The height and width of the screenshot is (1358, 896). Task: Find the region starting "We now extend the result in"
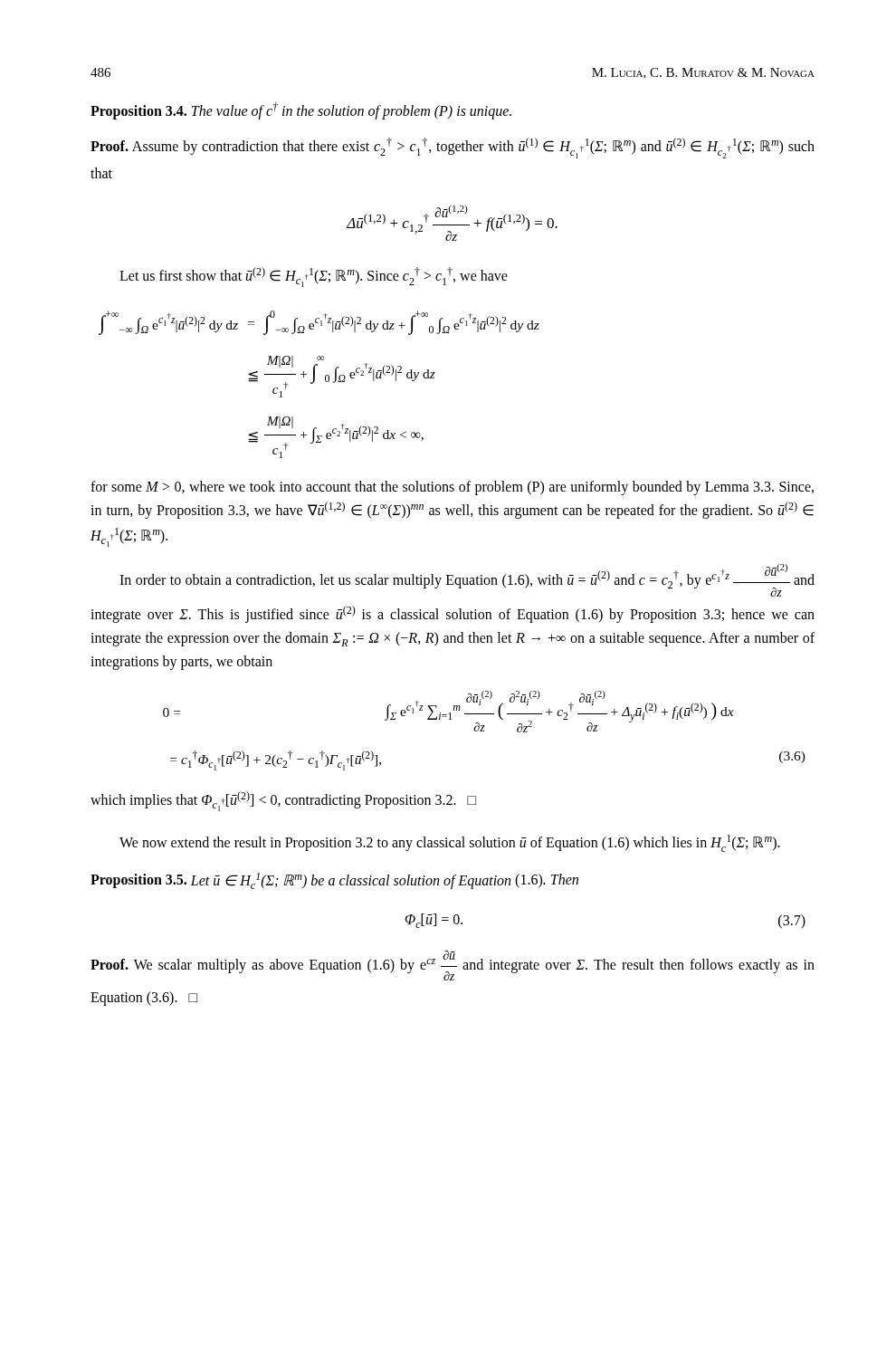pyautogui.click(x=450, y=843)
